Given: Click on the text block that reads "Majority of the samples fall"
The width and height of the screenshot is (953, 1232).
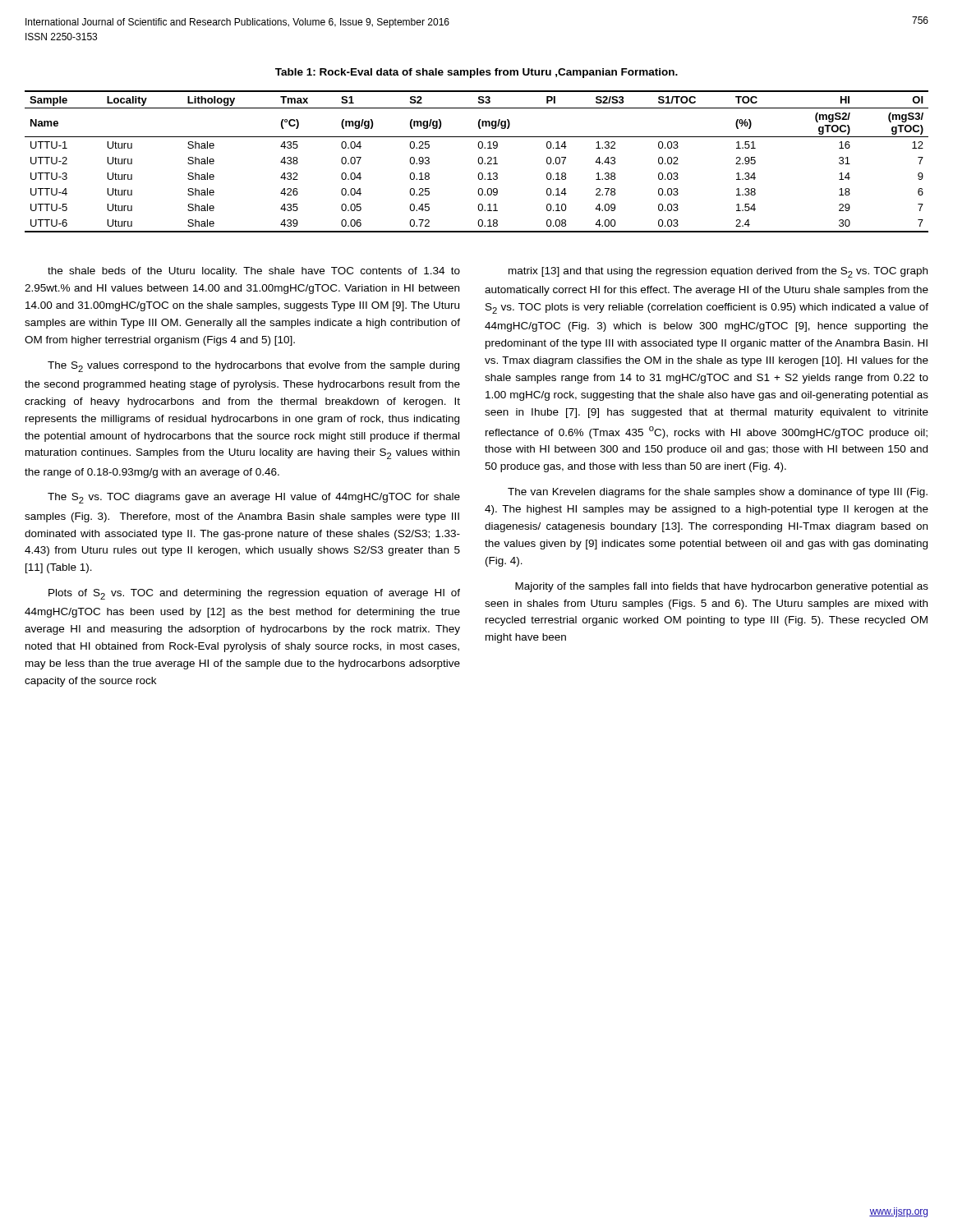Looking at the screenshot, I should pos(707,611).
